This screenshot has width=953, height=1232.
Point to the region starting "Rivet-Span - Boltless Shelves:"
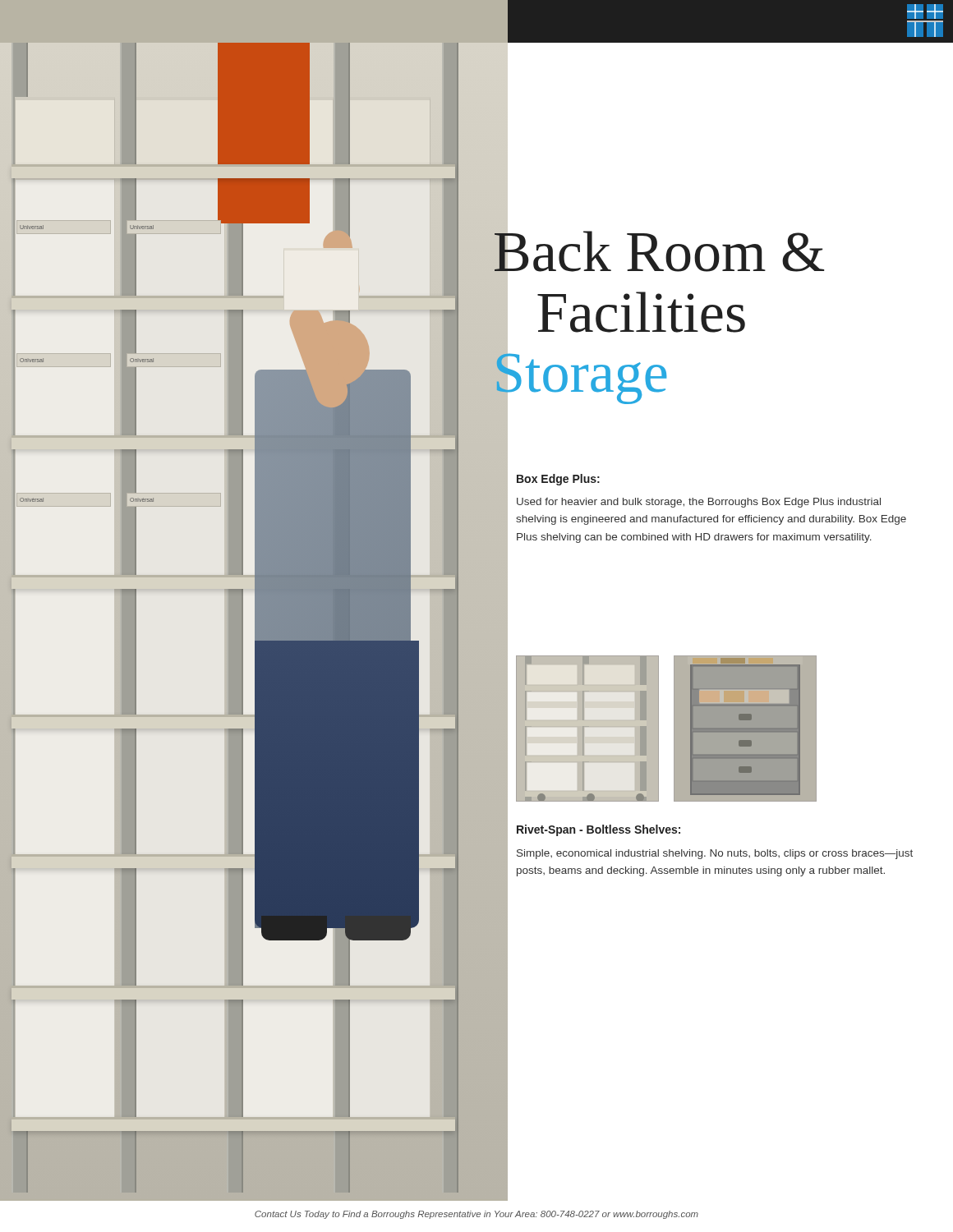599,830
